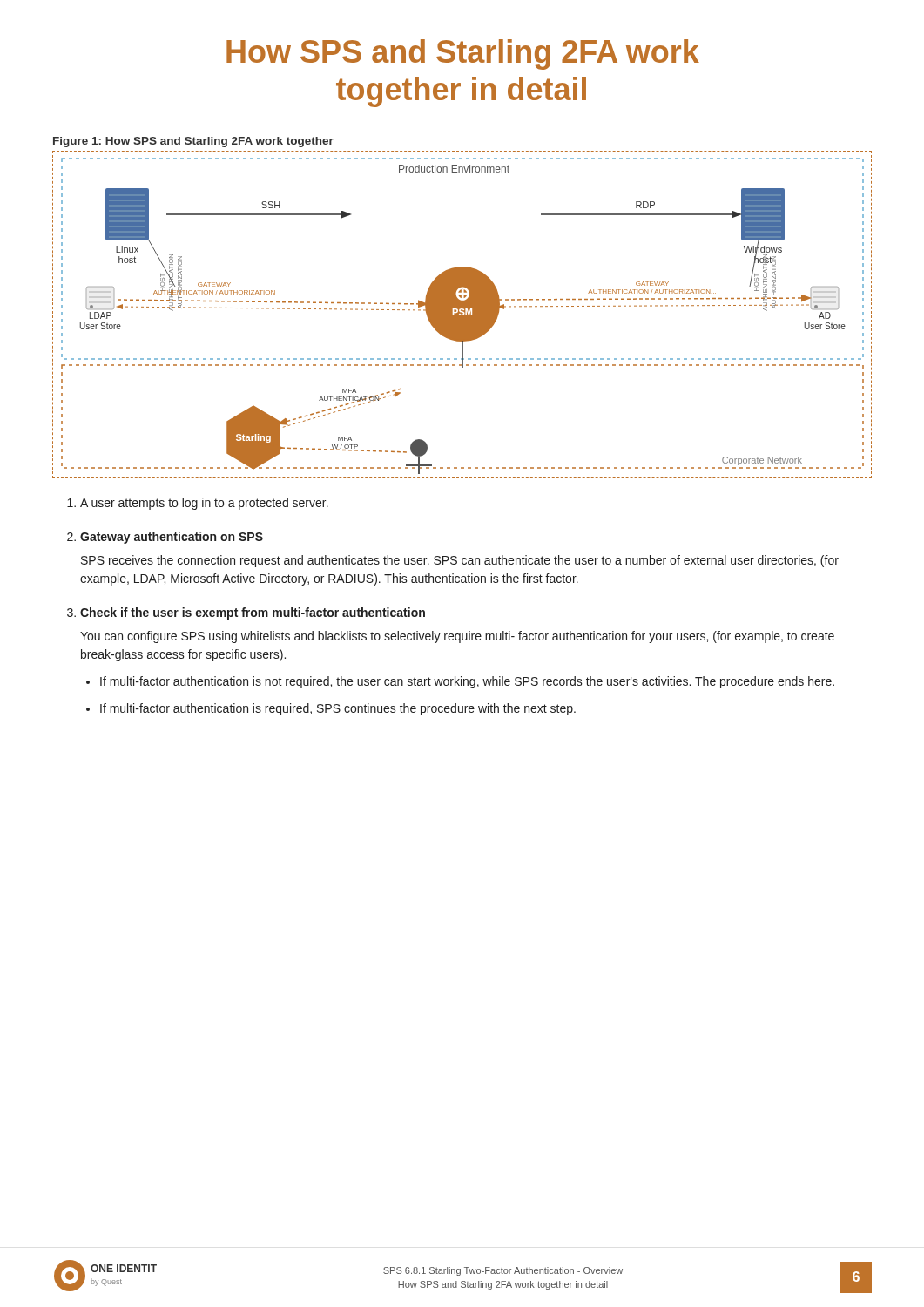The height and width of the screenshot is (1307, 924).
Task: Find the network graph
Action: pos(462,315)
